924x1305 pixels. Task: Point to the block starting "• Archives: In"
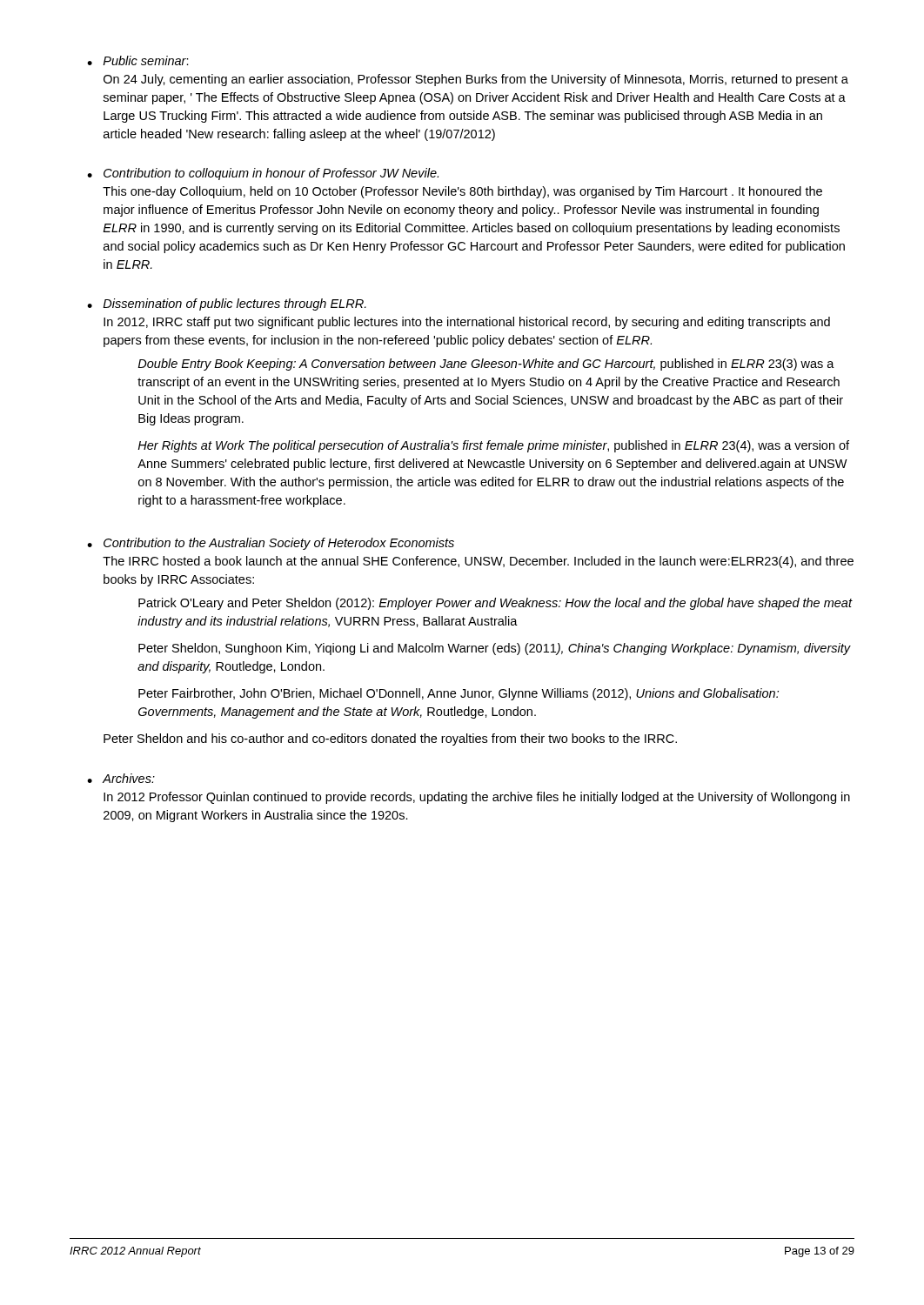tap(471, 800)
